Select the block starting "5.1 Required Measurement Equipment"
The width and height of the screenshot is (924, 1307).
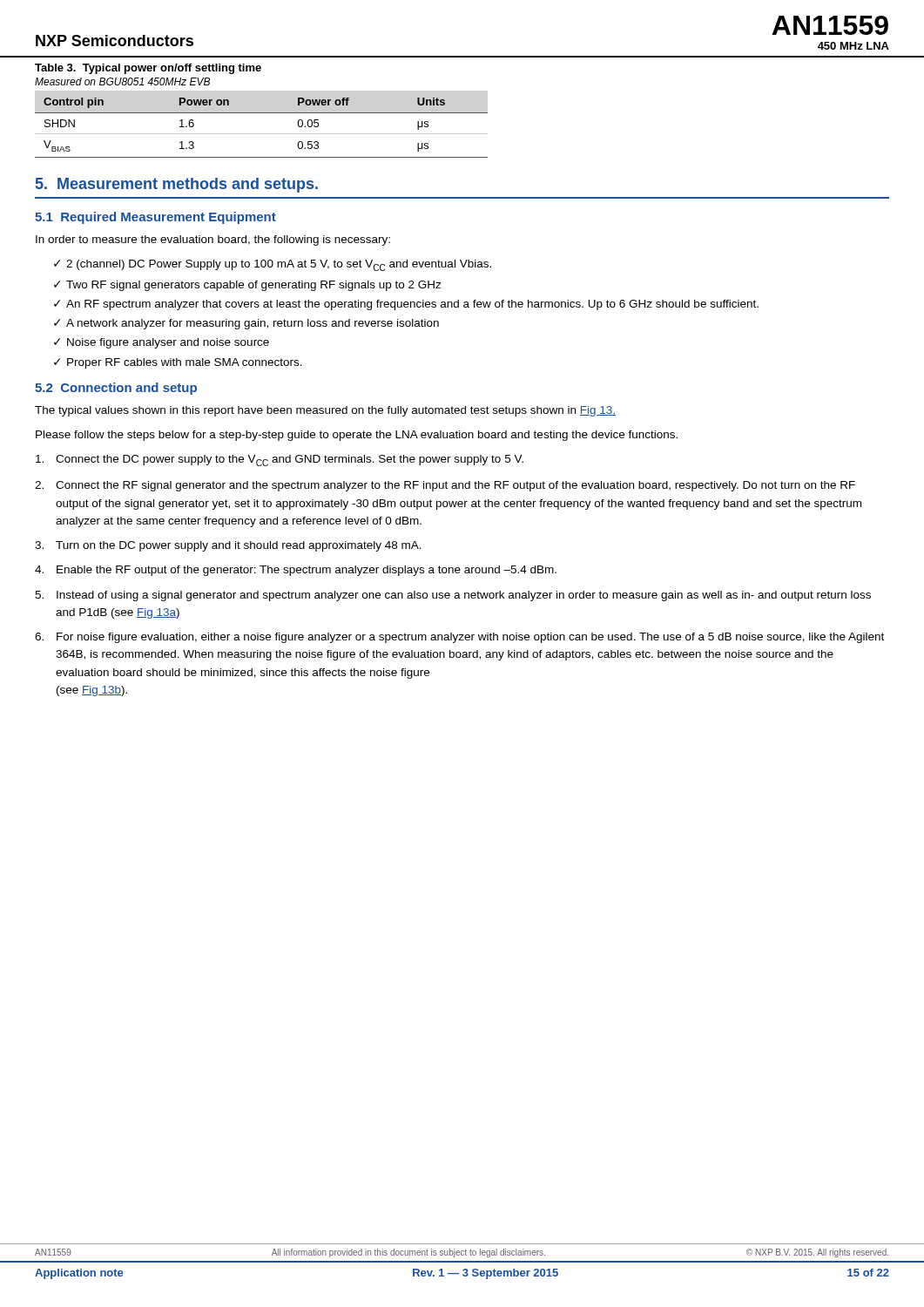pyautogui.click(x=155, y=216)
